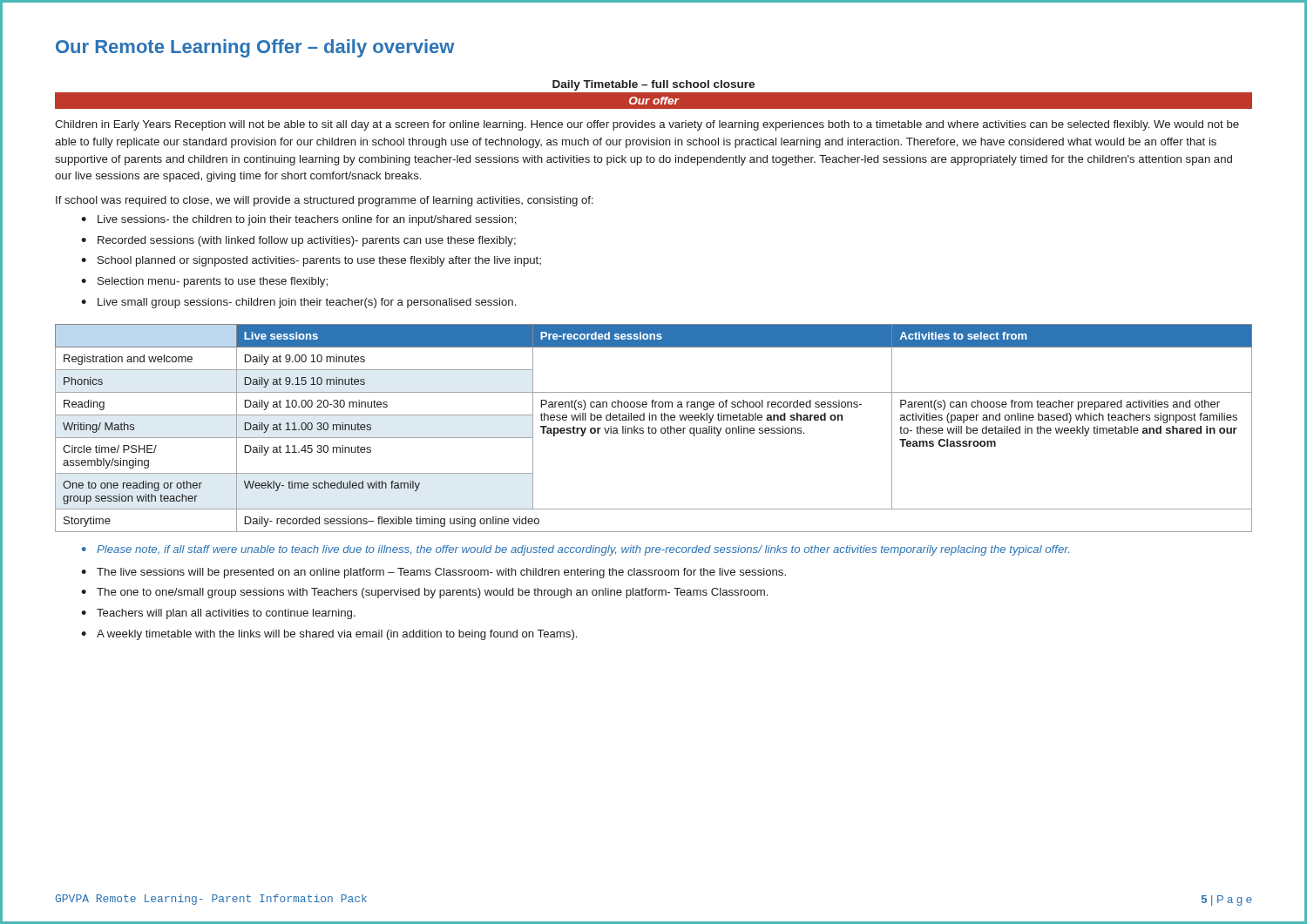
Task: Locate the block of text that opens with "Children in Early"
Action: 647,150
